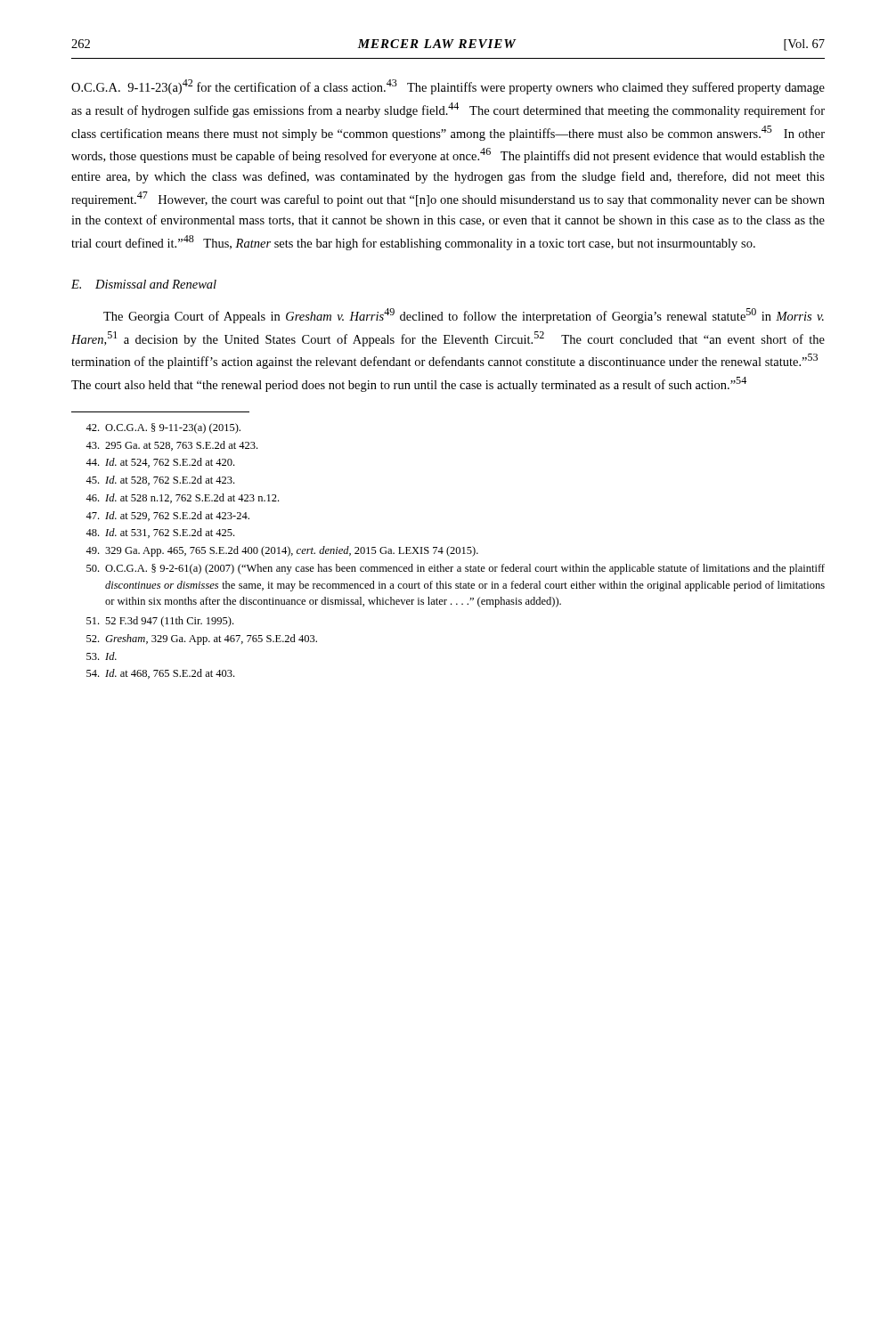896x1336 pixels.
Task: Find the block on this page that starts "The Georgia Court of Appeals in"
Action: pos(448,349)
